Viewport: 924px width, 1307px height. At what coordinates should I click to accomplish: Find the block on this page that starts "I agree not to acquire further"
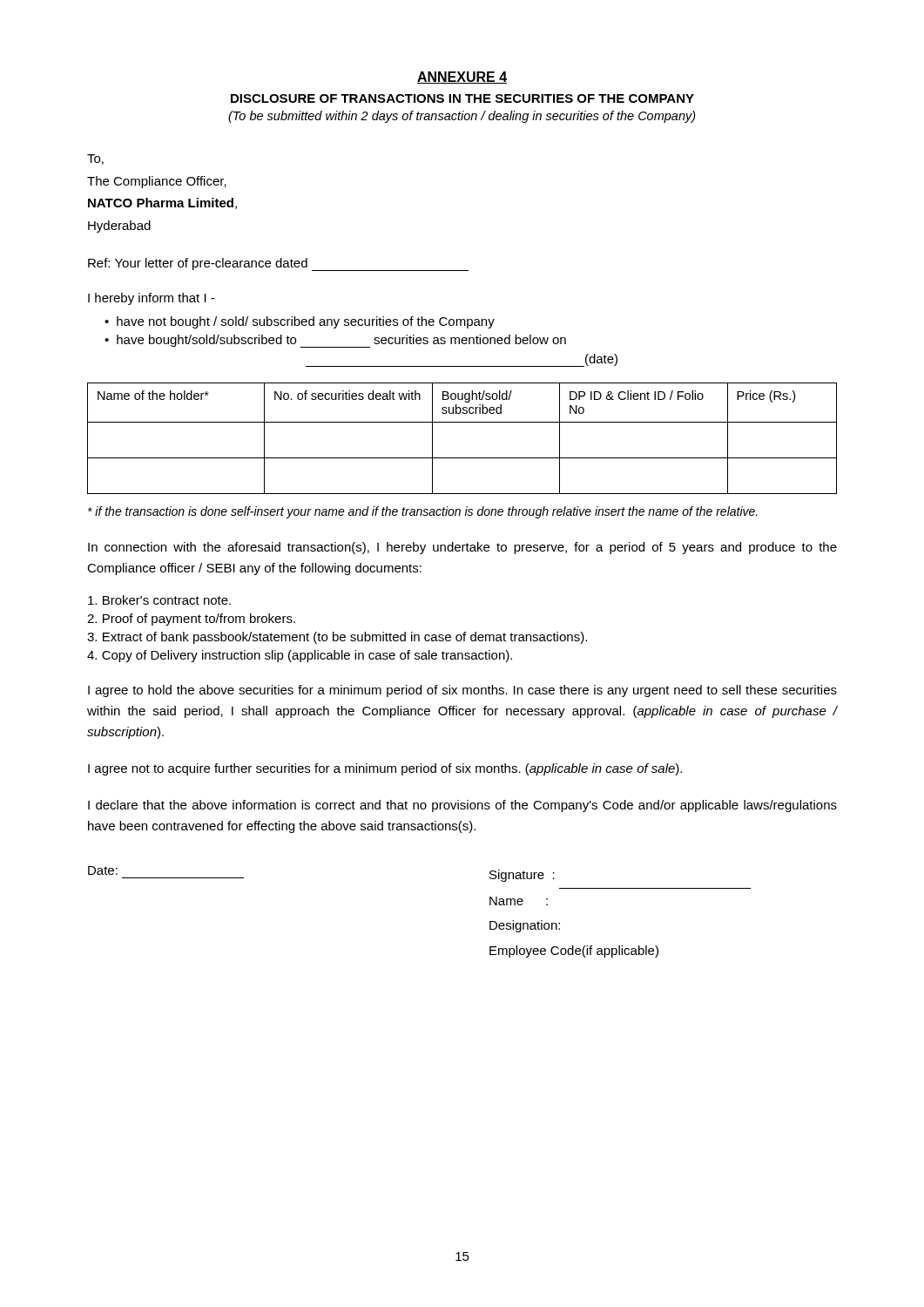[x=385, y=768]
